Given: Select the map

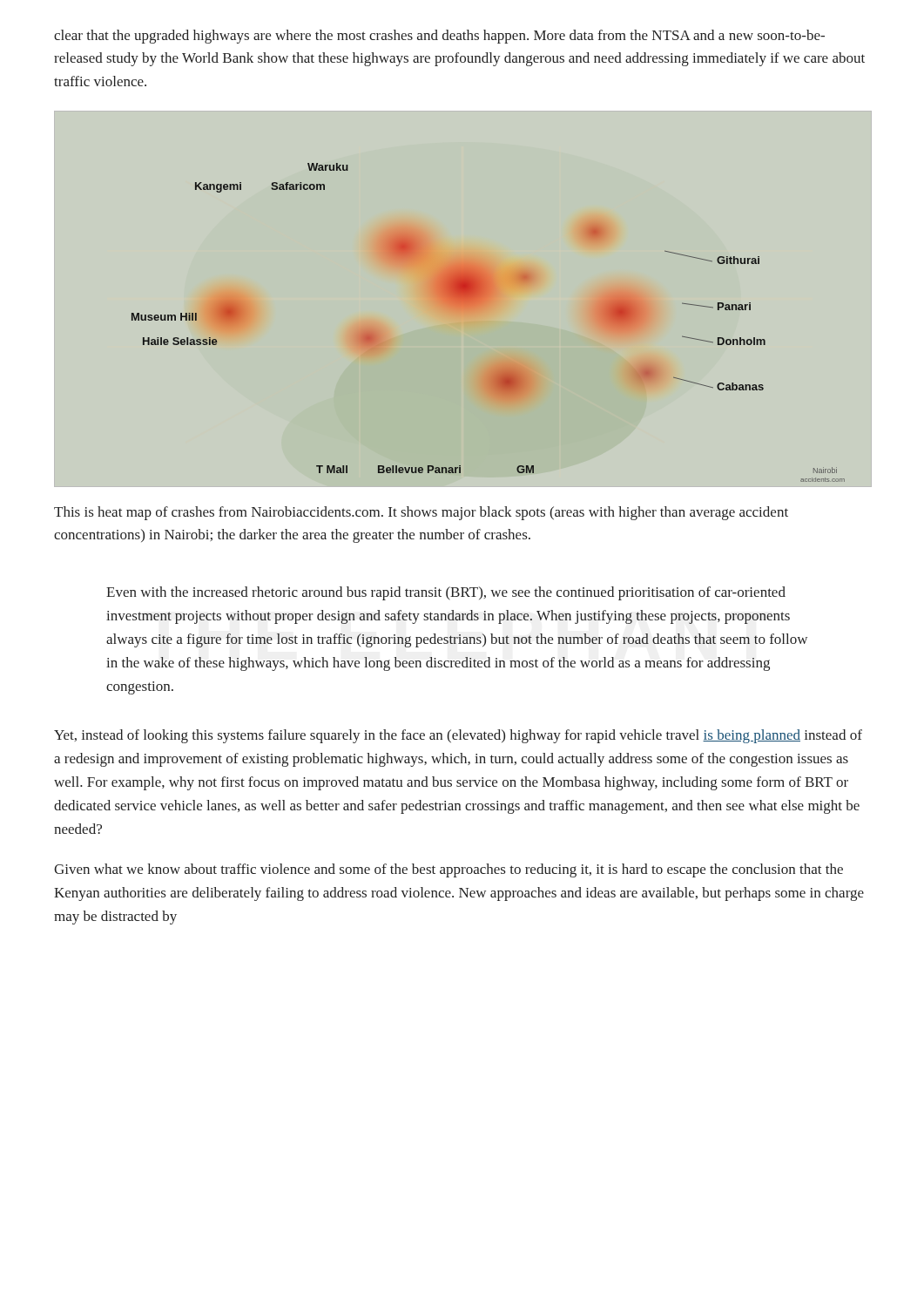Looking at the screenshot, I should click(x=462, y=299).
